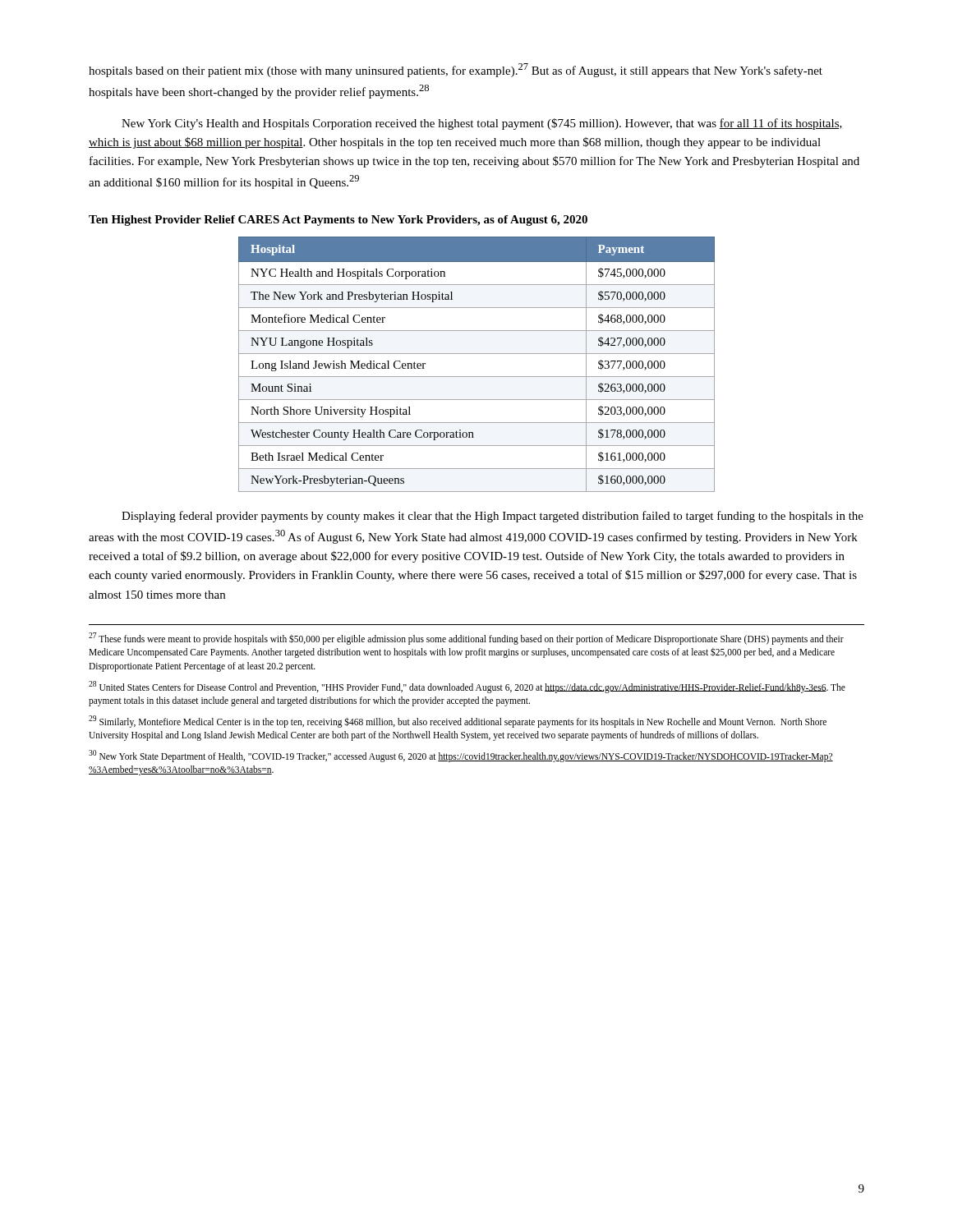
Task: Click the passage that begins "29 Similarly, Montefiore Medical Center is in the"
Action: click(458, 727)
